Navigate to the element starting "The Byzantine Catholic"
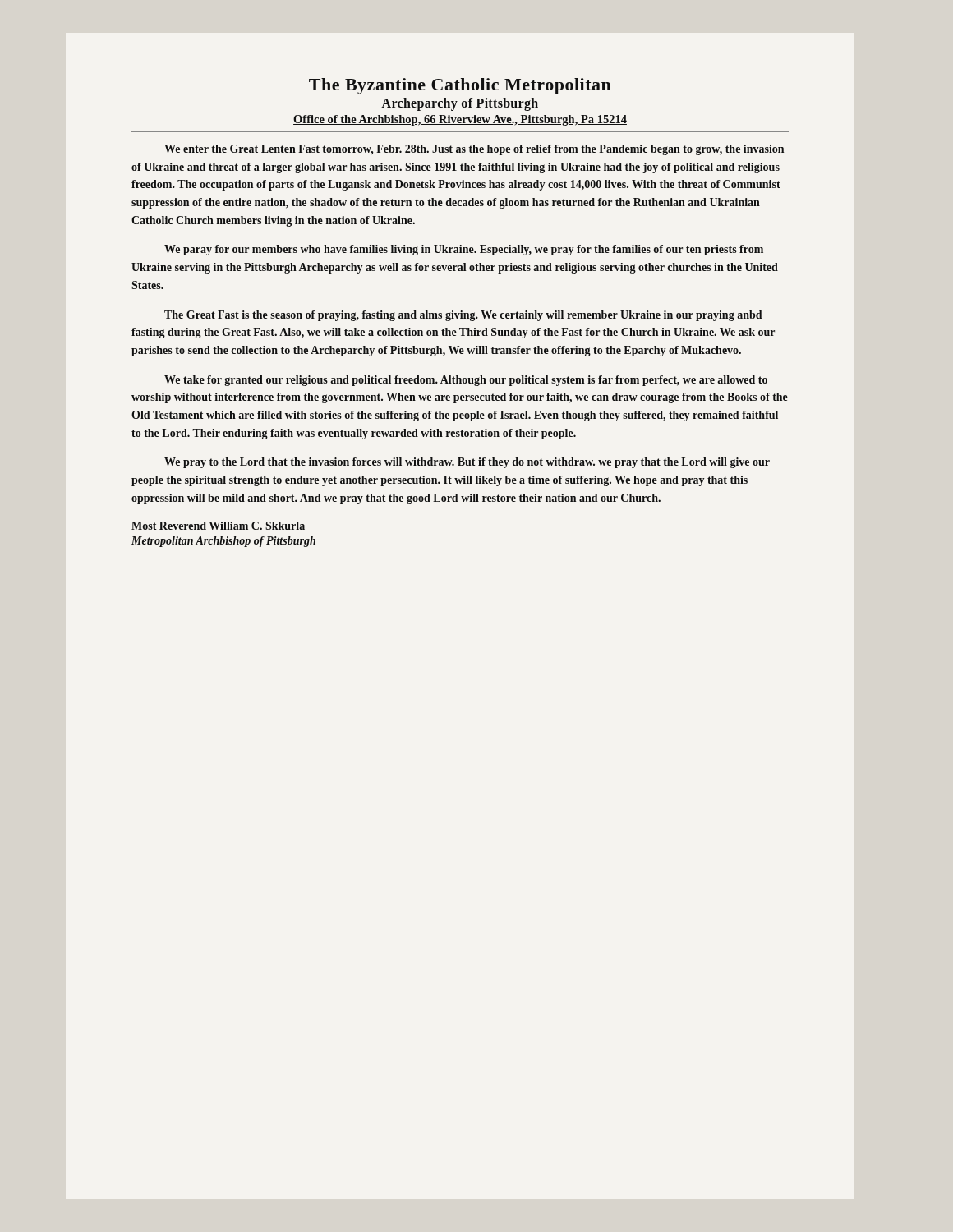This screenshot has height=1232, width=953. (x=460, y=100)
